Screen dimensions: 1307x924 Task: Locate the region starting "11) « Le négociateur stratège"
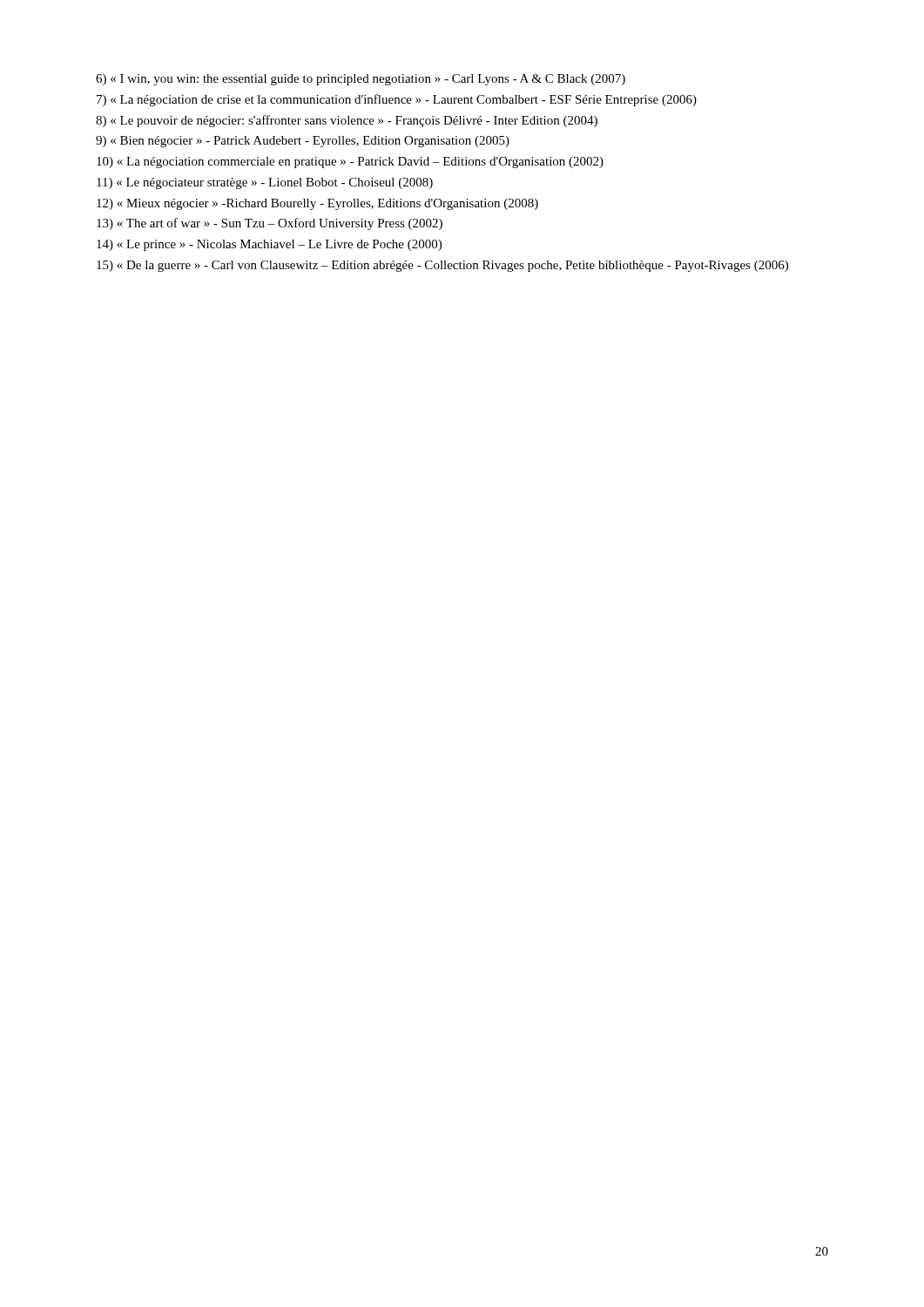(264, 182)
